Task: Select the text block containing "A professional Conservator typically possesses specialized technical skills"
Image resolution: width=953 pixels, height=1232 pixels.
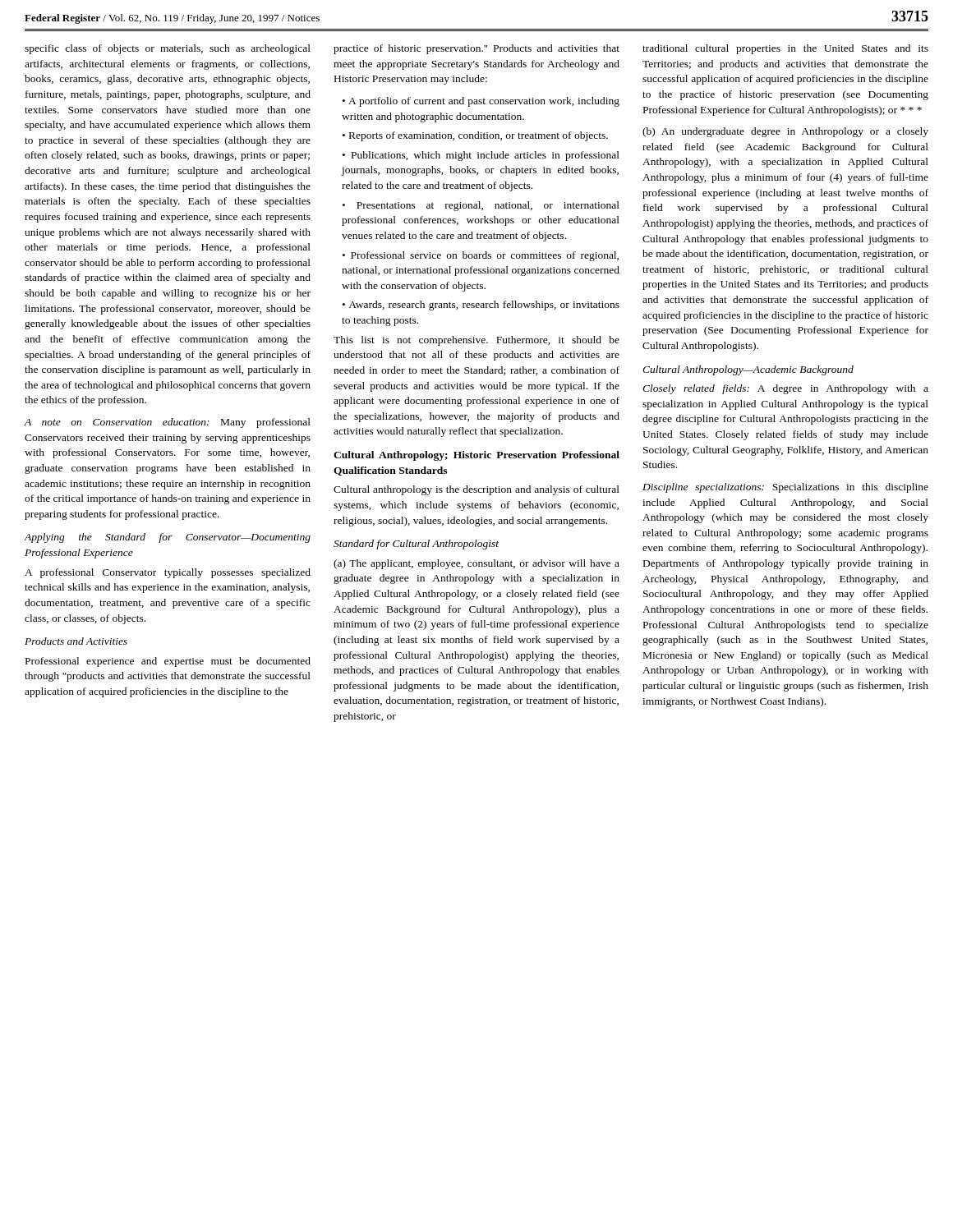Action: coord(168,595)
